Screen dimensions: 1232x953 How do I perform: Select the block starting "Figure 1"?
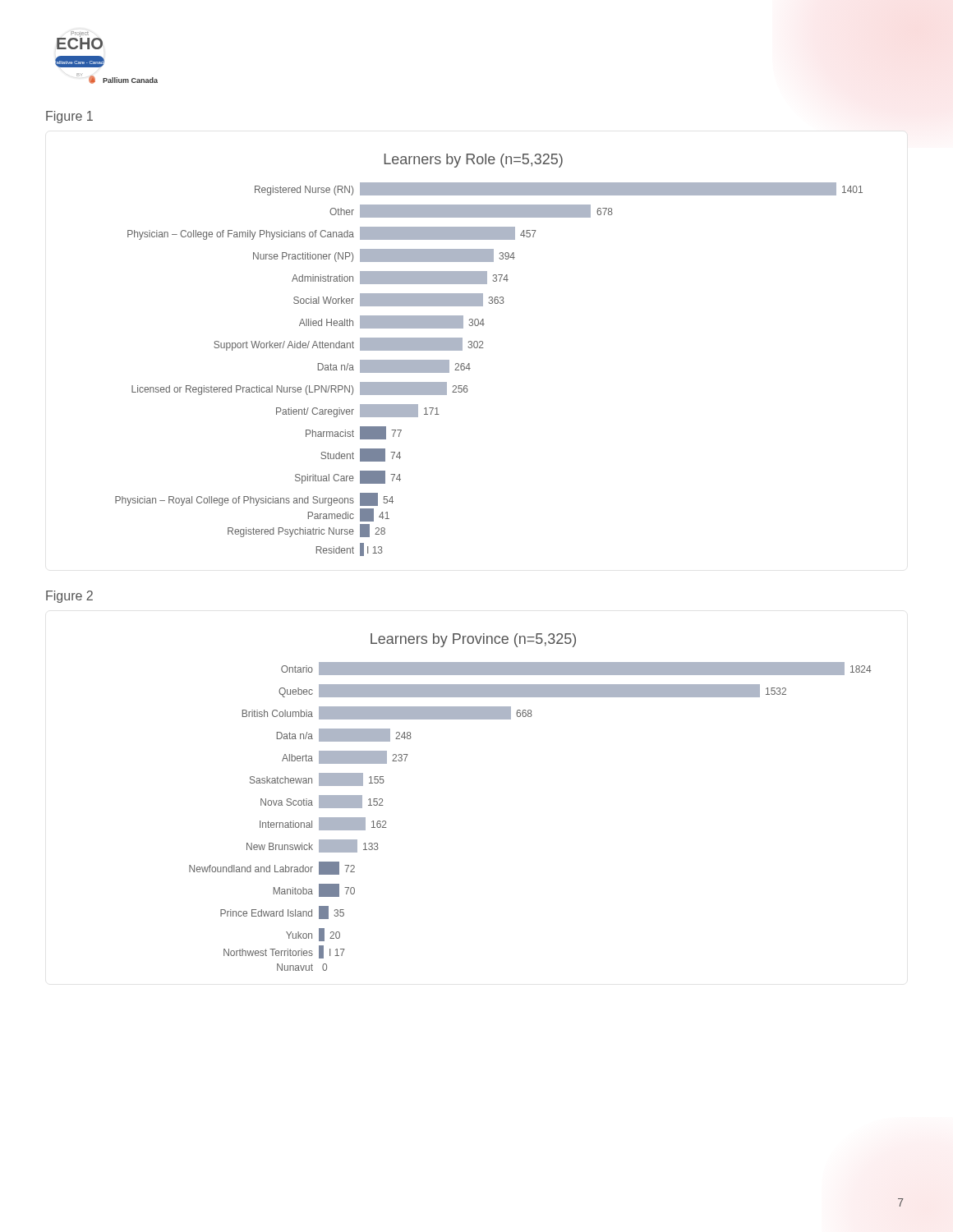pyautogui.click(x=69, y=116)
